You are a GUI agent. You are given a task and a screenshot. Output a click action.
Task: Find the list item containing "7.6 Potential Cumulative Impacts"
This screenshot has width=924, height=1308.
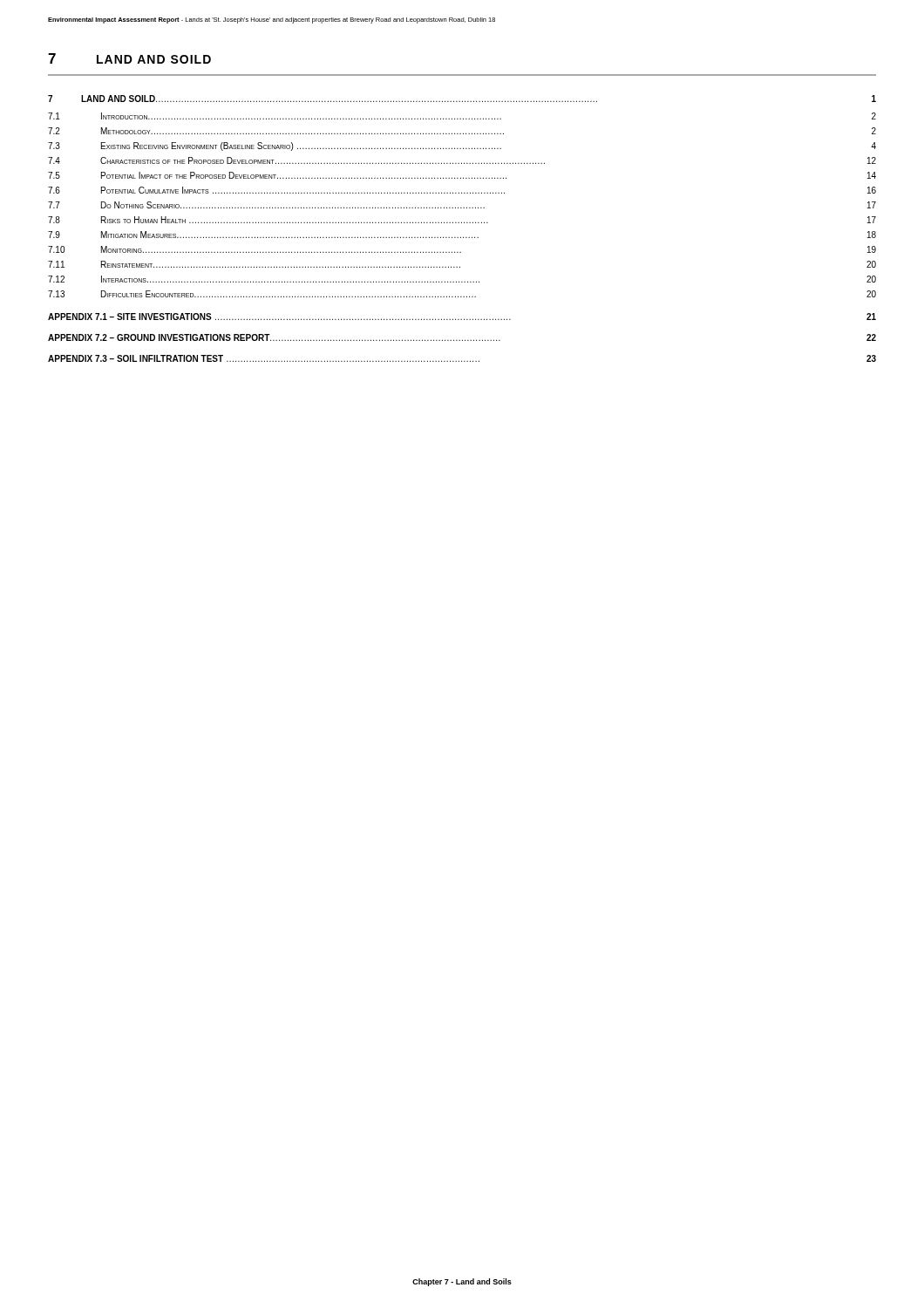[x=462, y=191]
